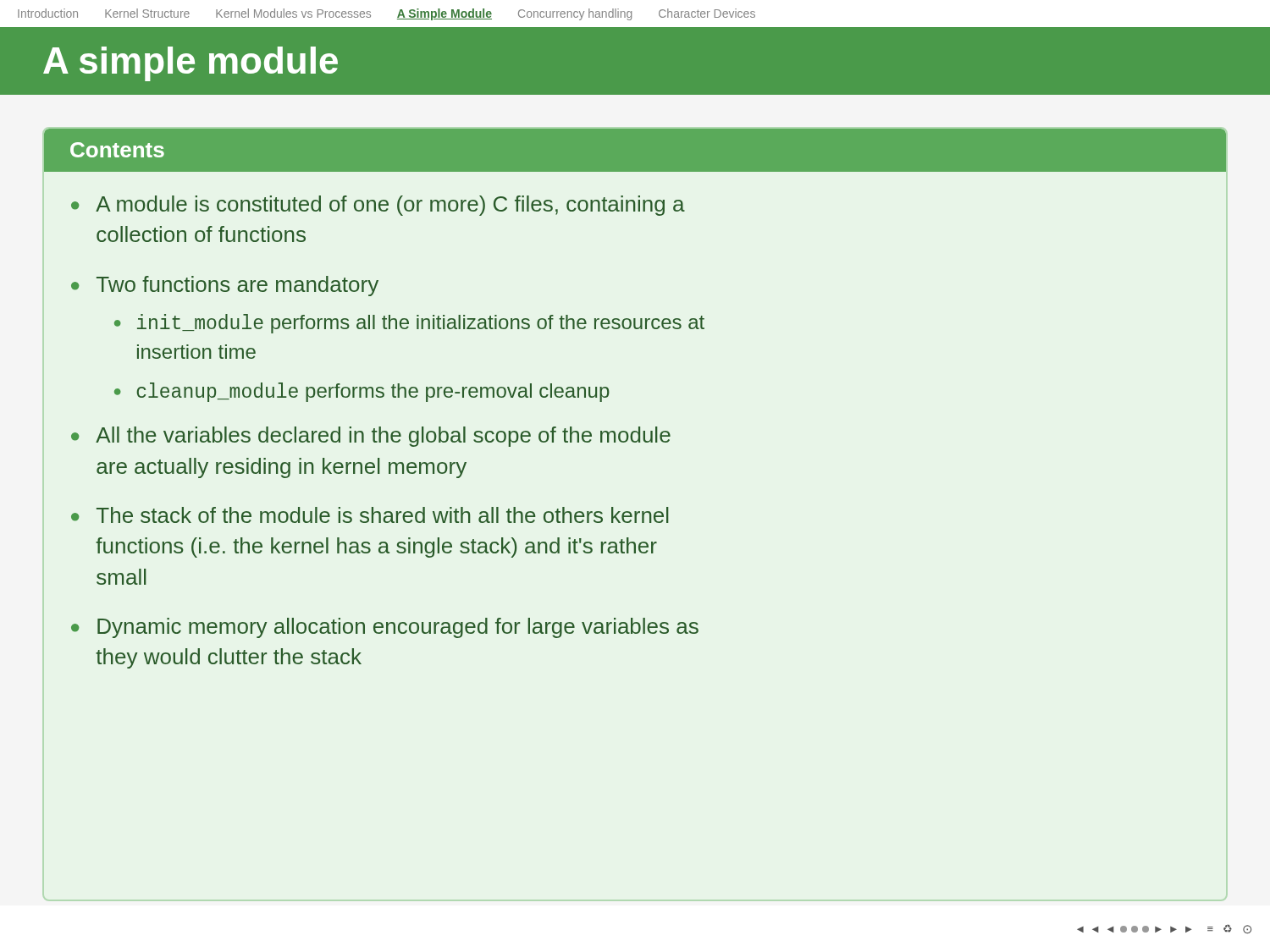Click the passage that begins "● All the variables"
The width and height of the screenshot is (1270, 952).
click(x=370, y=451)
